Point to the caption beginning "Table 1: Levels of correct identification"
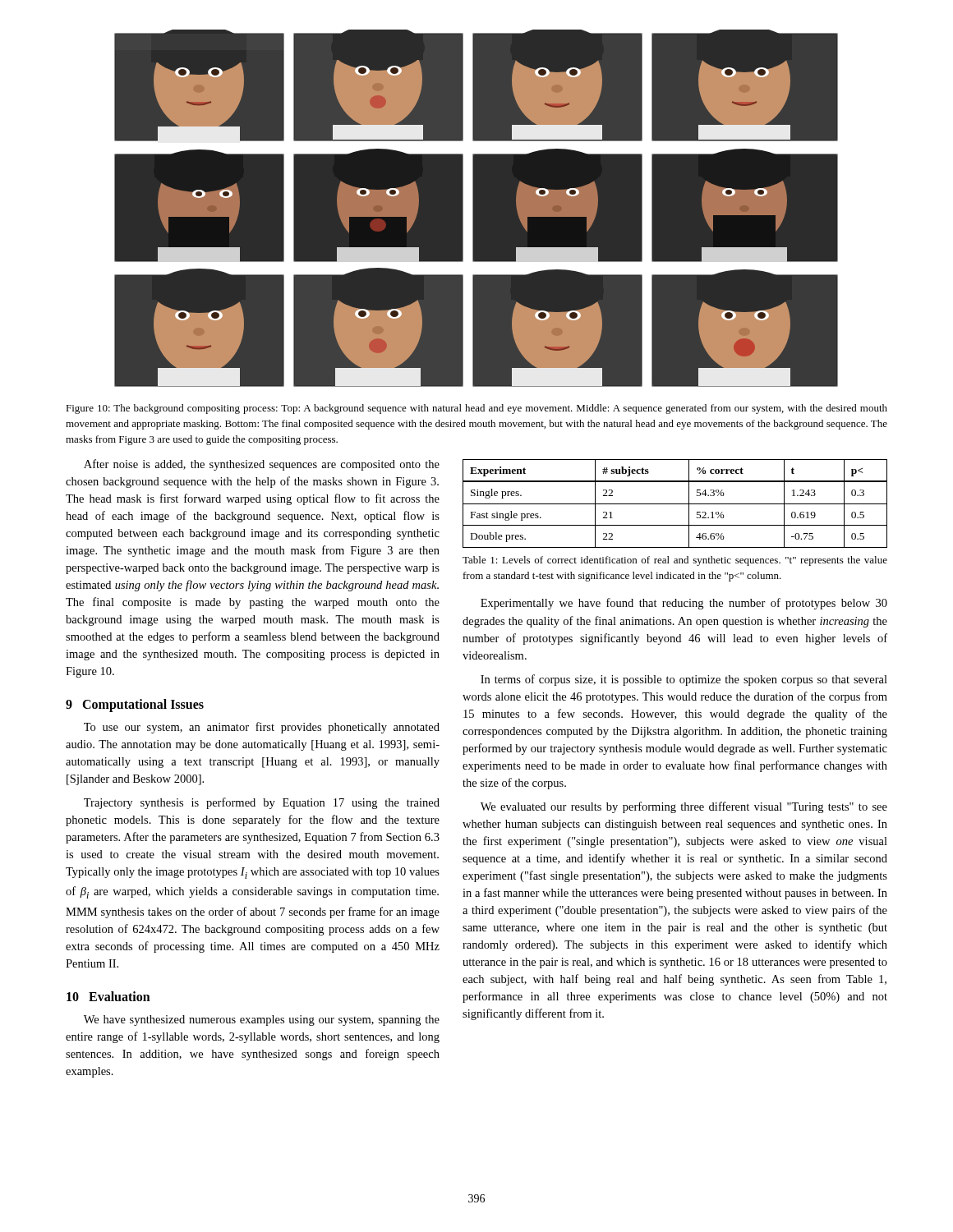The height and width of the screenshot is (1232, 953). coord(675,567)
